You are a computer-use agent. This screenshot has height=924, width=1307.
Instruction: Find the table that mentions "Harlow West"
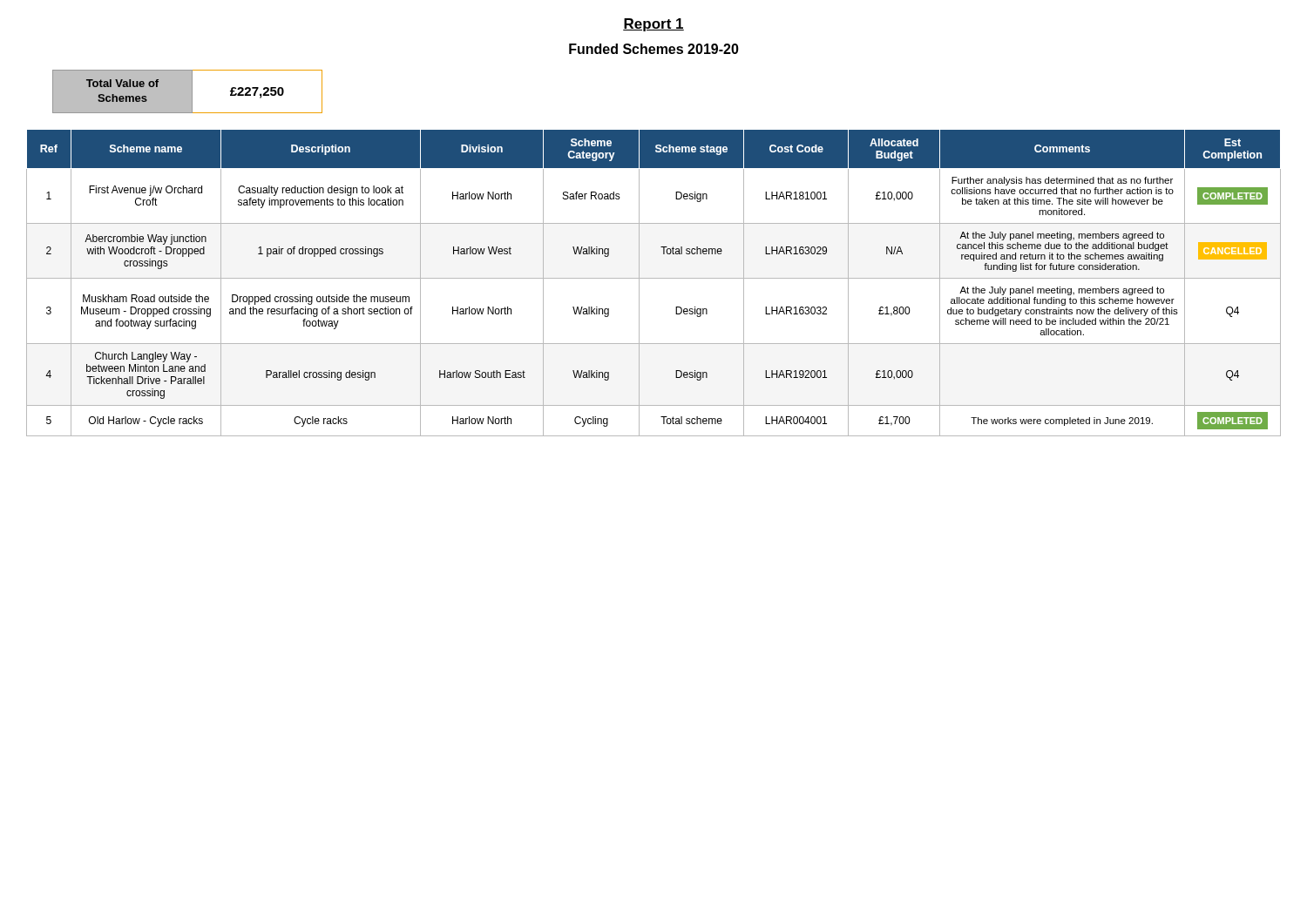pyautogui.click(x=654, y=282)
